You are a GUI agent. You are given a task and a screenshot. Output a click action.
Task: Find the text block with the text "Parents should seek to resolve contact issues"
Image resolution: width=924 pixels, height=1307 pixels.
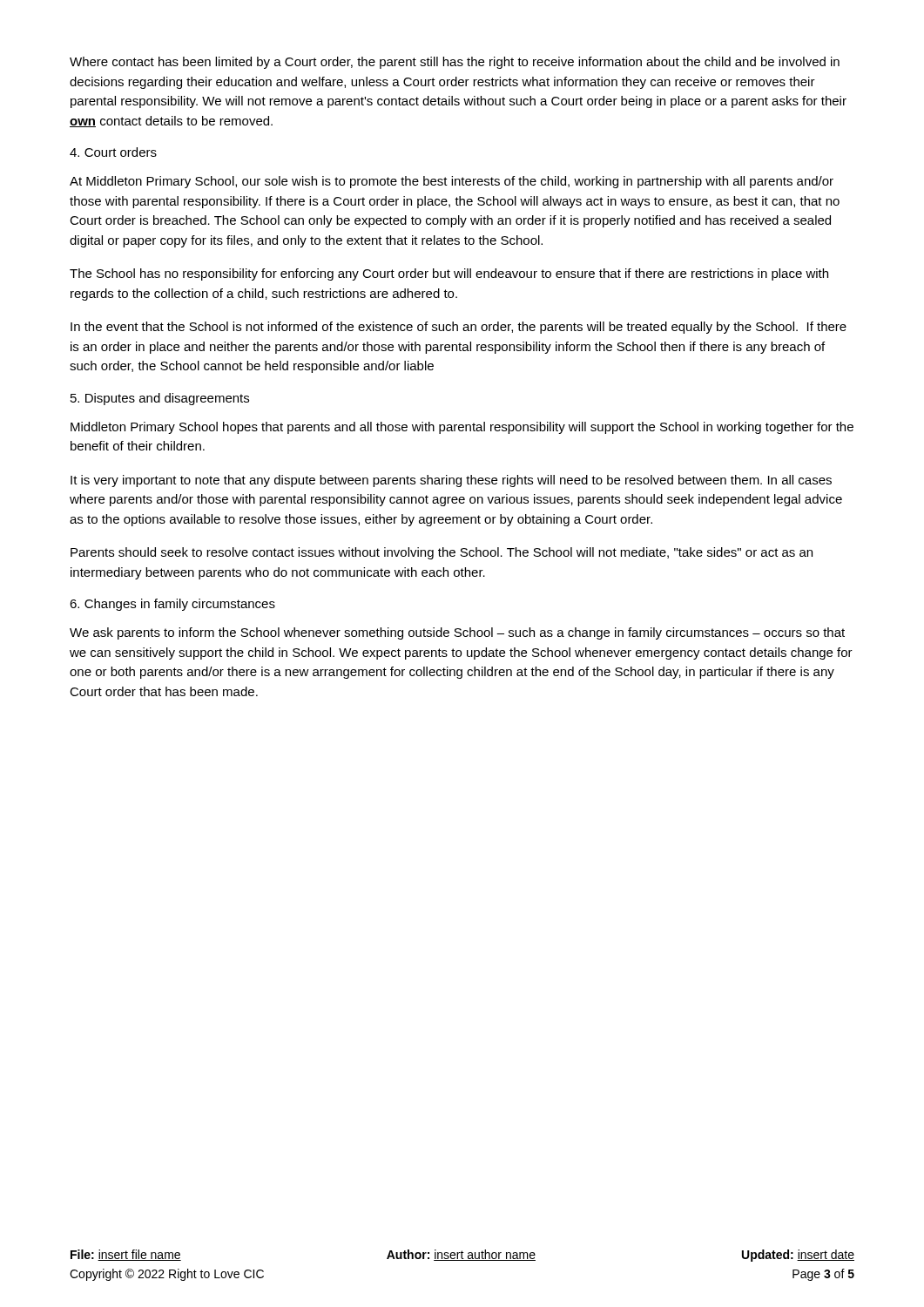pos(442,562)
